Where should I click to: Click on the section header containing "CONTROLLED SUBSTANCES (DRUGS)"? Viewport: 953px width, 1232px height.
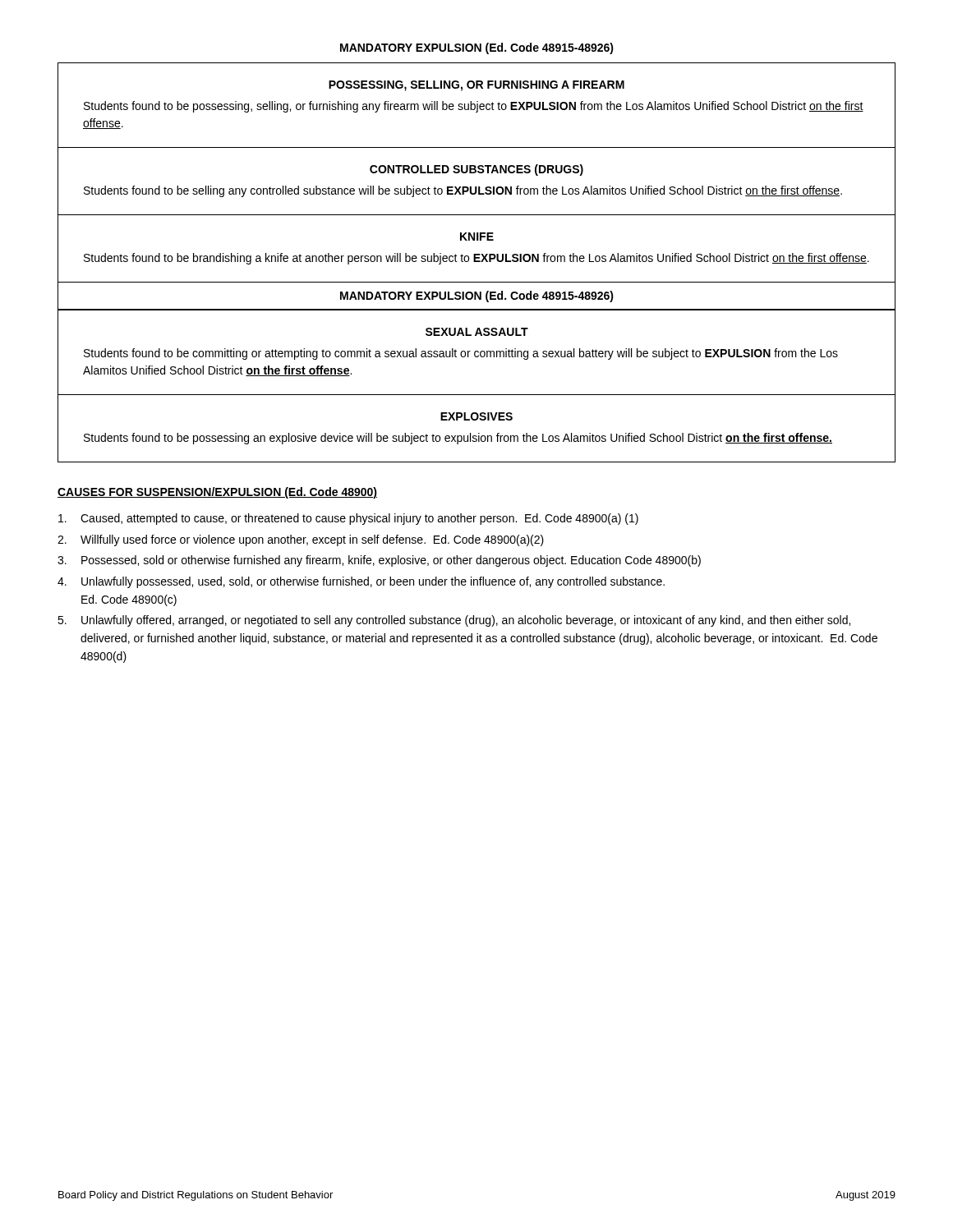point(476,169)
